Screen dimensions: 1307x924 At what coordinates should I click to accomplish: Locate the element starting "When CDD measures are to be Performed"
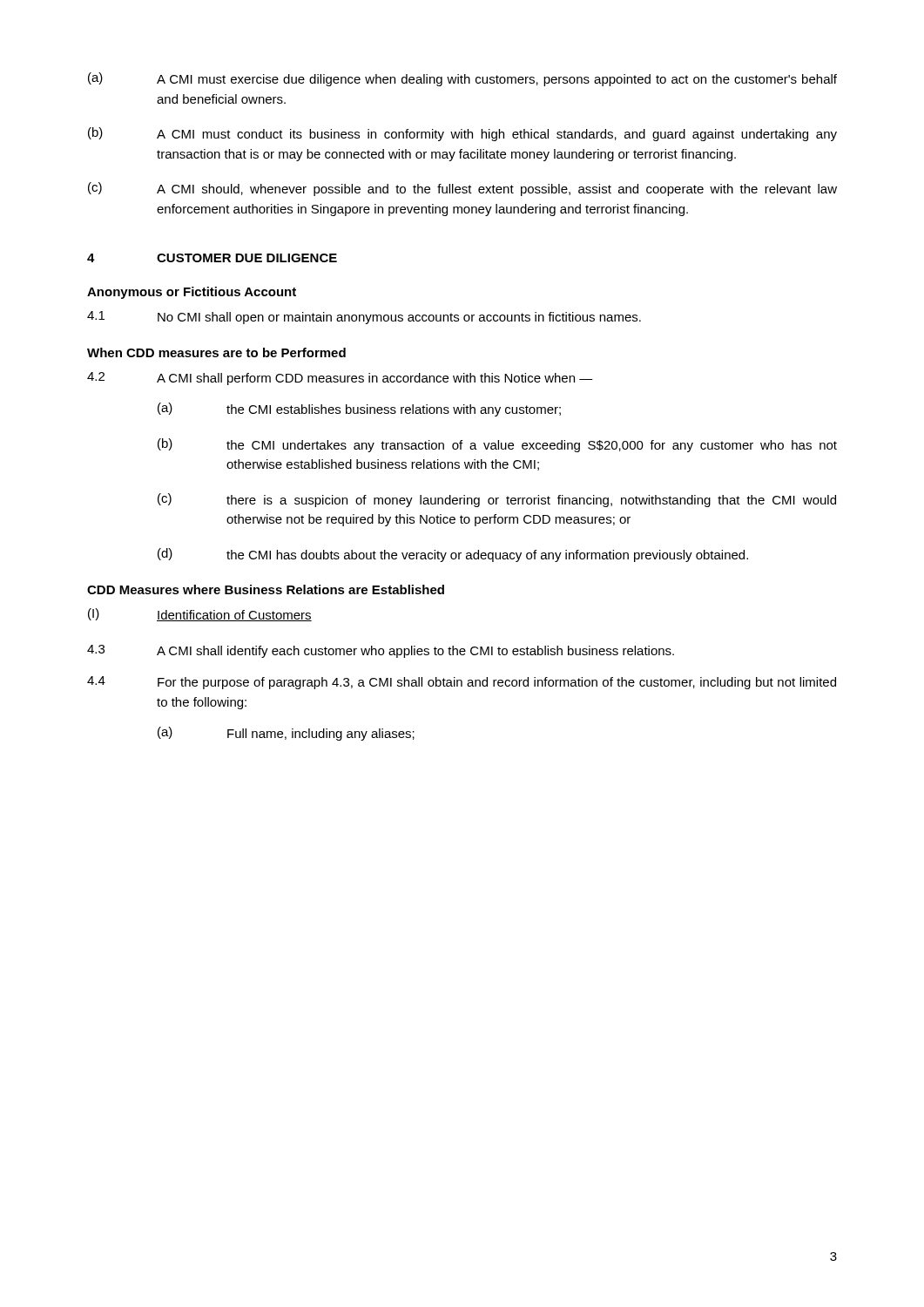217,352
